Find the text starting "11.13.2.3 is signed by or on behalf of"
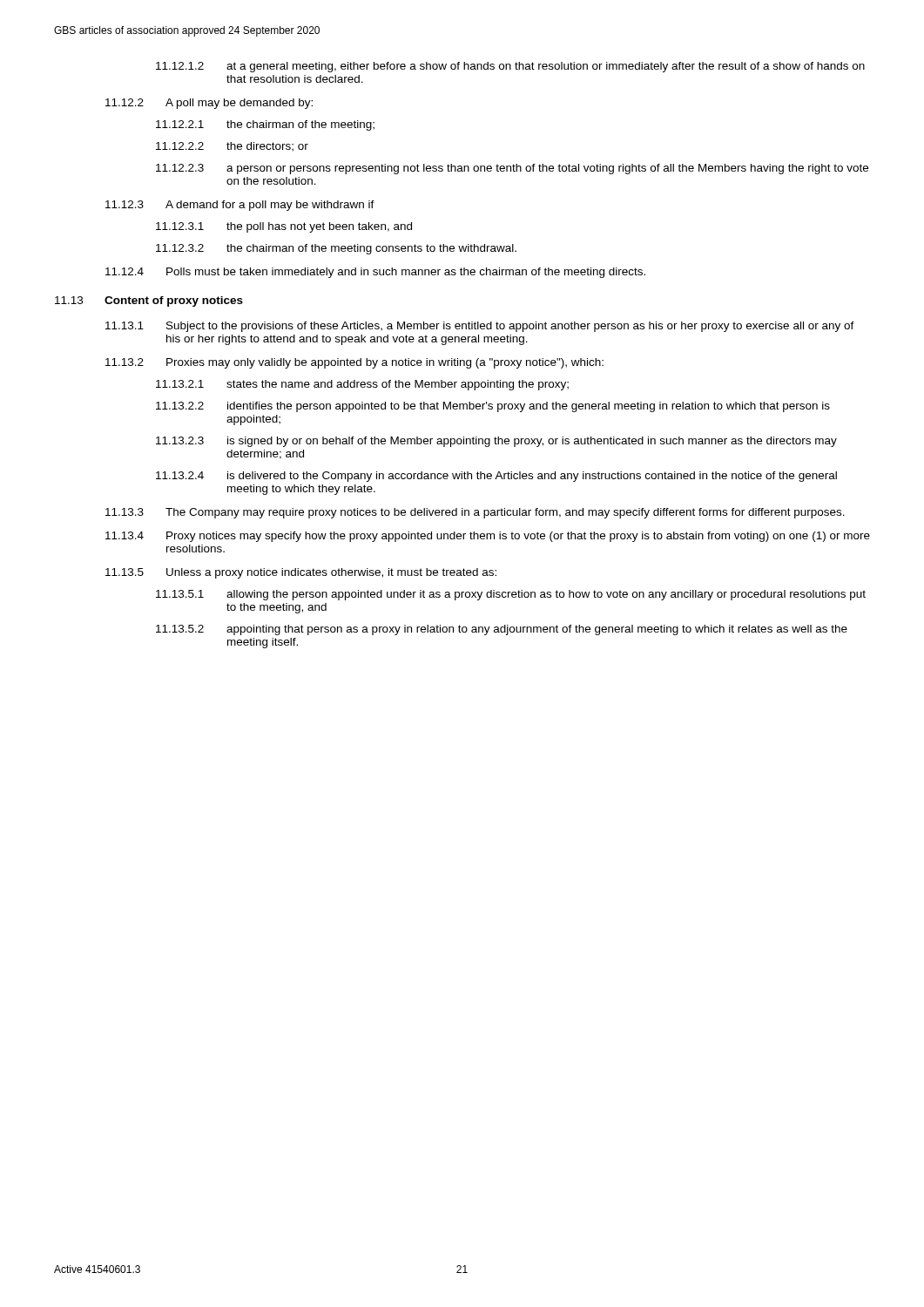 click(x=513, y=447)
